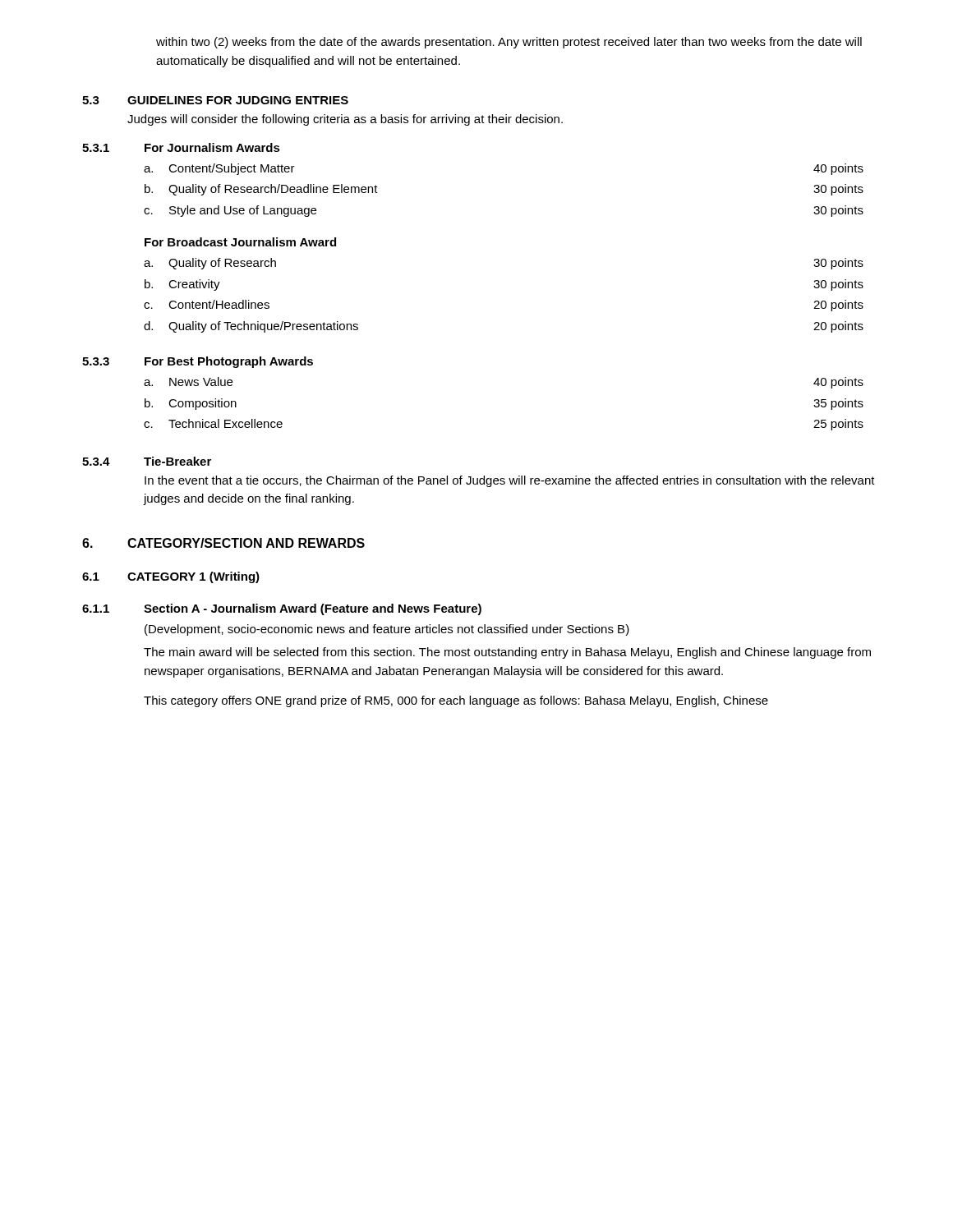This screenshot has height=1232, width=953.
Task: Point to "a. Content/Subject Matter 40 points"
Action: click(235, 169)
